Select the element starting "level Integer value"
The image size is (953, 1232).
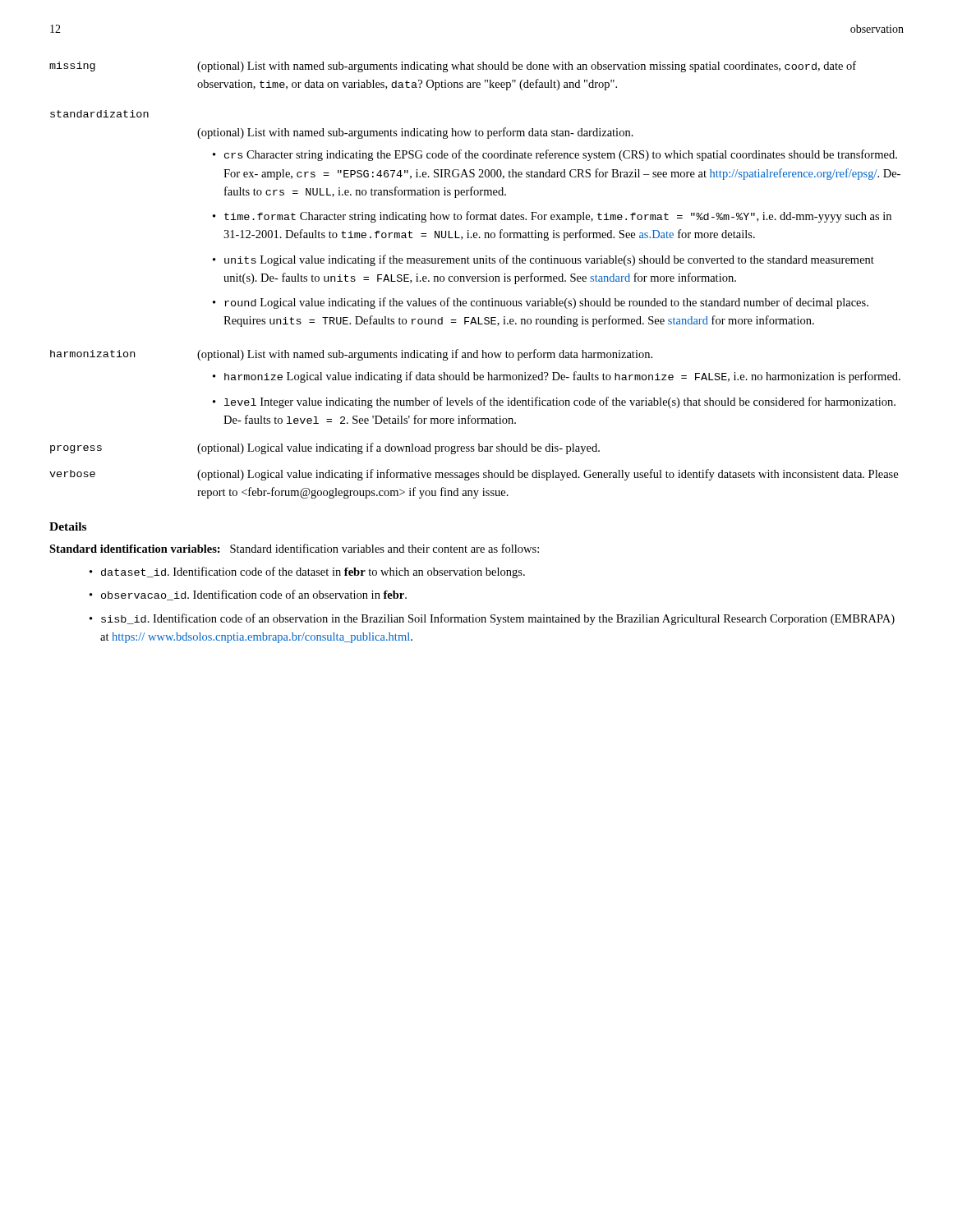coord(560,411)
